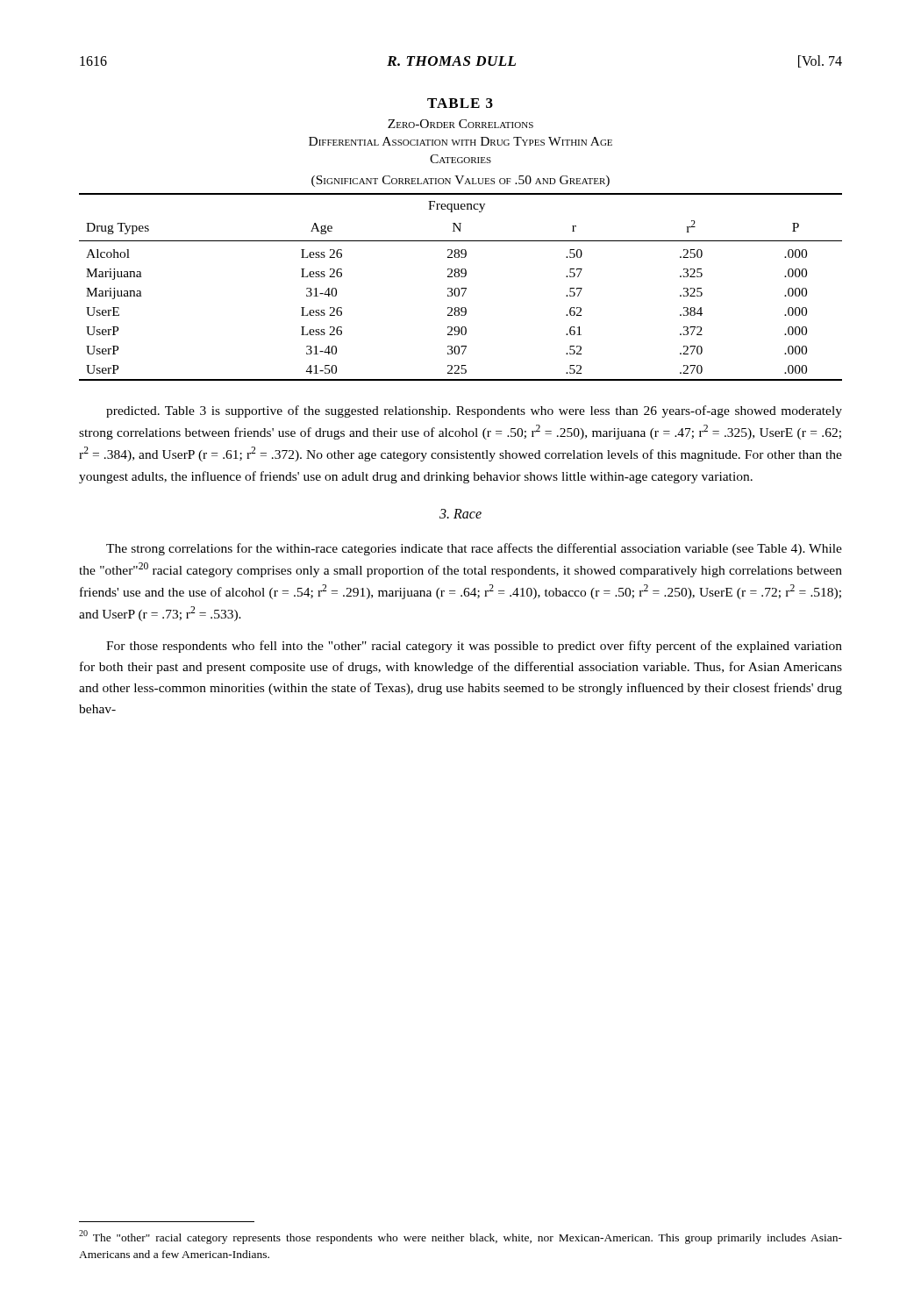Image resolution: width=921 pixels, height=1316 pixels.
Task: Click where it says "3. Race"
Action: click(460, 513)
